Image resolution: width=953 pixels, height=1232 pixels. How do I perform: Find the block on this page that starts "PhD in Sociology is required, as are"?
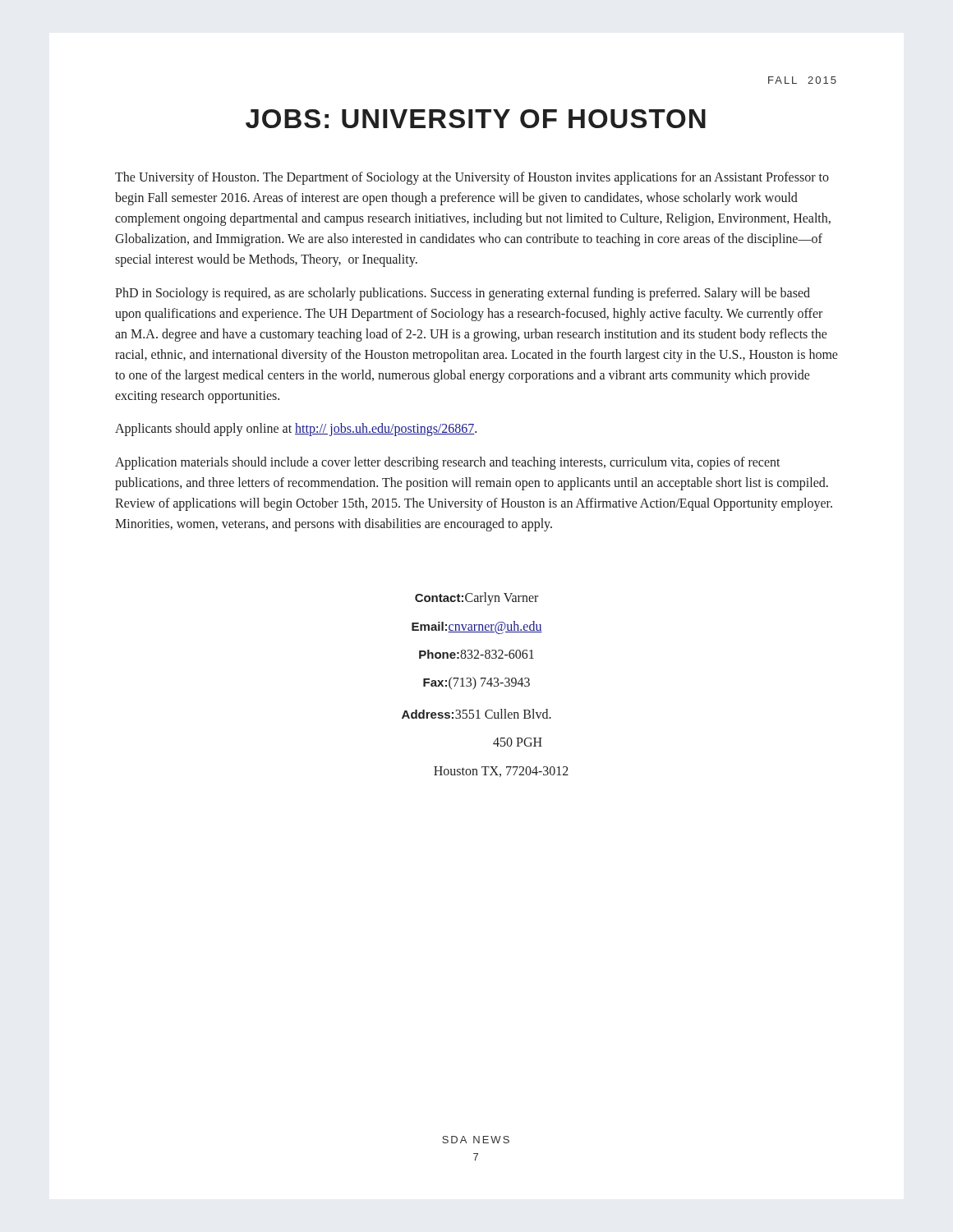coord(476,345)
